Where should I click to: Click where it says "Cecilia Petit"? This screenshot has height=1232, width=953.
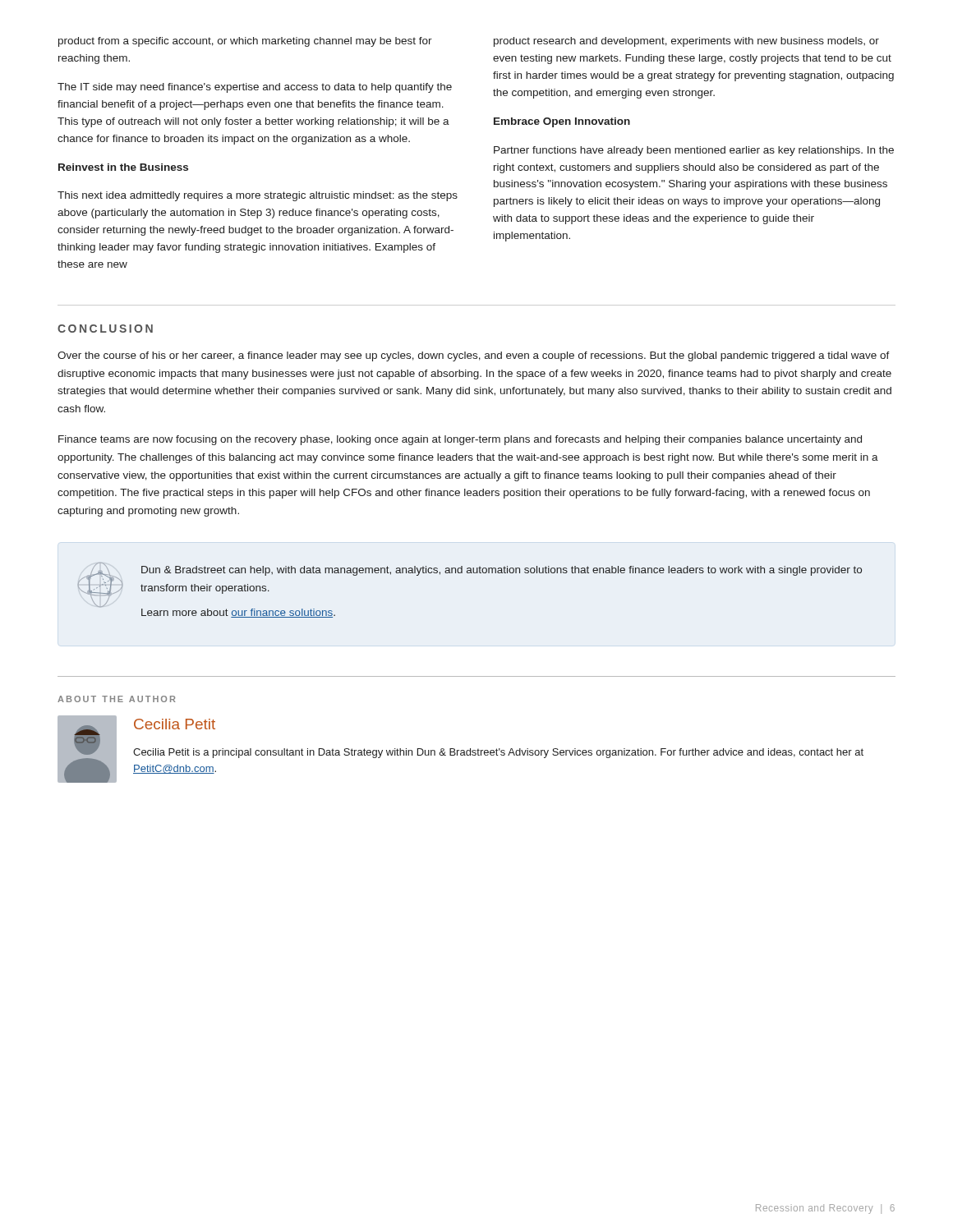(x=175, y=724)
